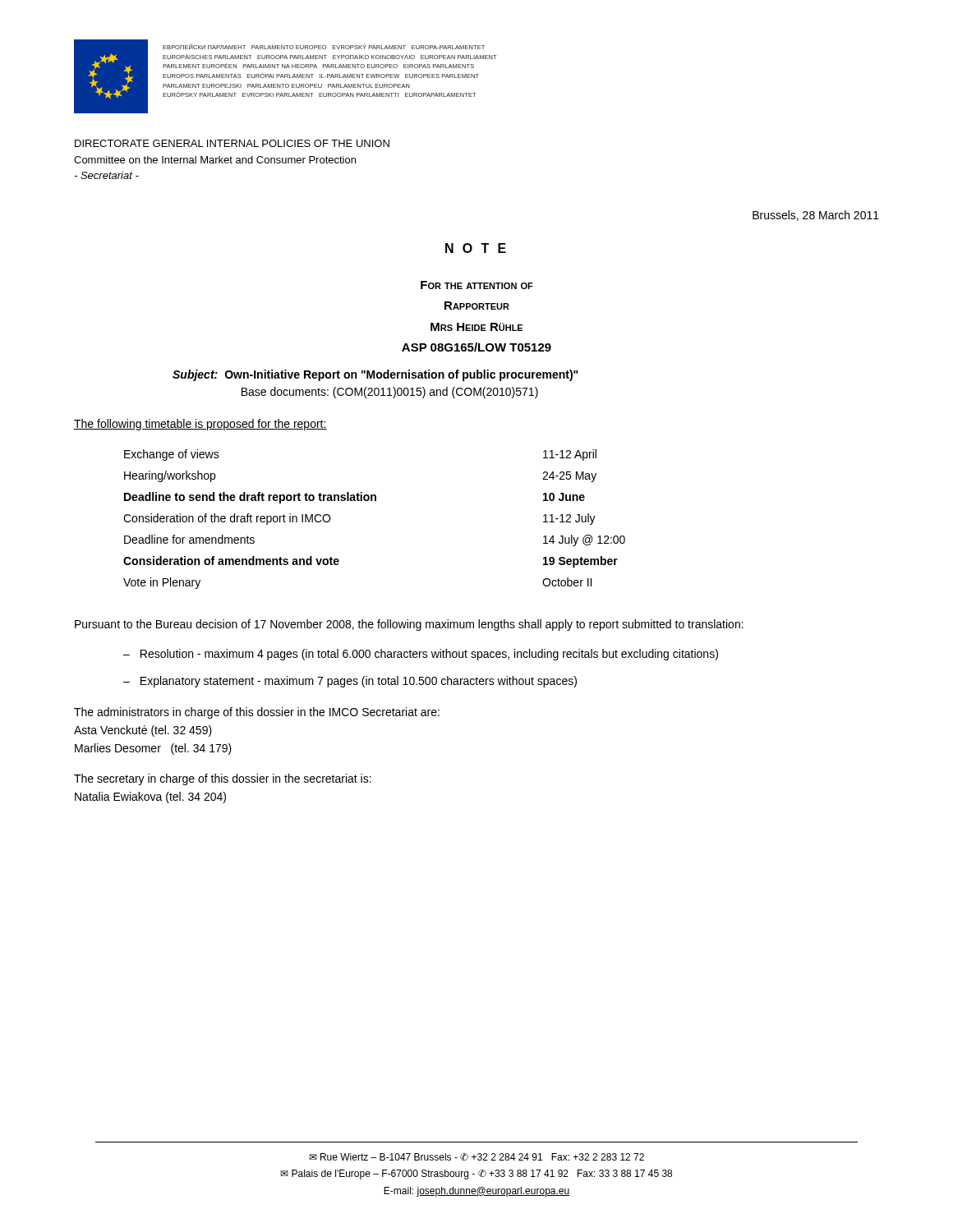
Task: Locate the text starting "The following timetable is proposed for the report:"
Action: click(x=200, y=424)
